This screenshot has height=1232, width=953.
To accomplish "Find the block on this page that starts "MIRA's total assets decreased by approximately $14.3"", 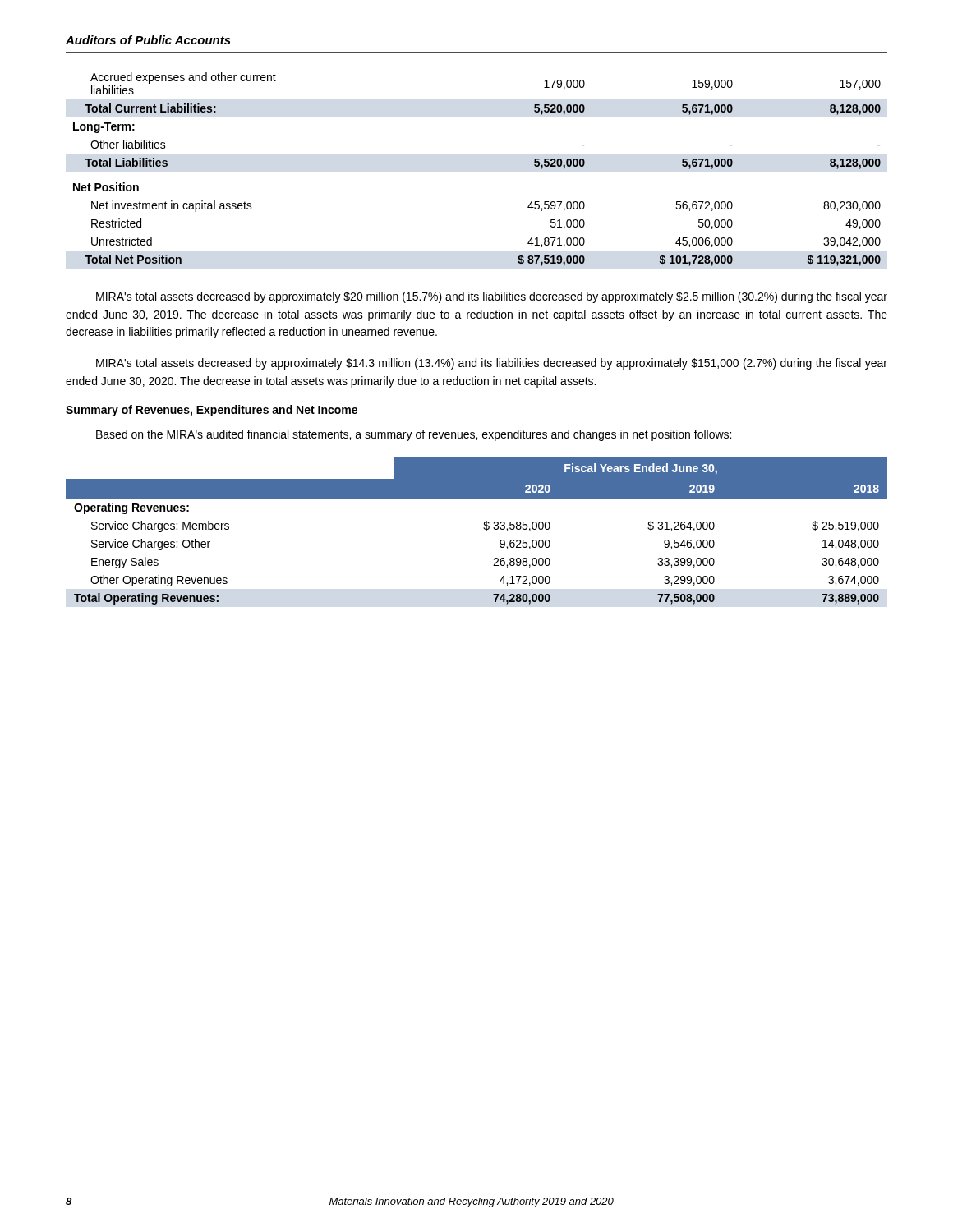I will point(476,372).
